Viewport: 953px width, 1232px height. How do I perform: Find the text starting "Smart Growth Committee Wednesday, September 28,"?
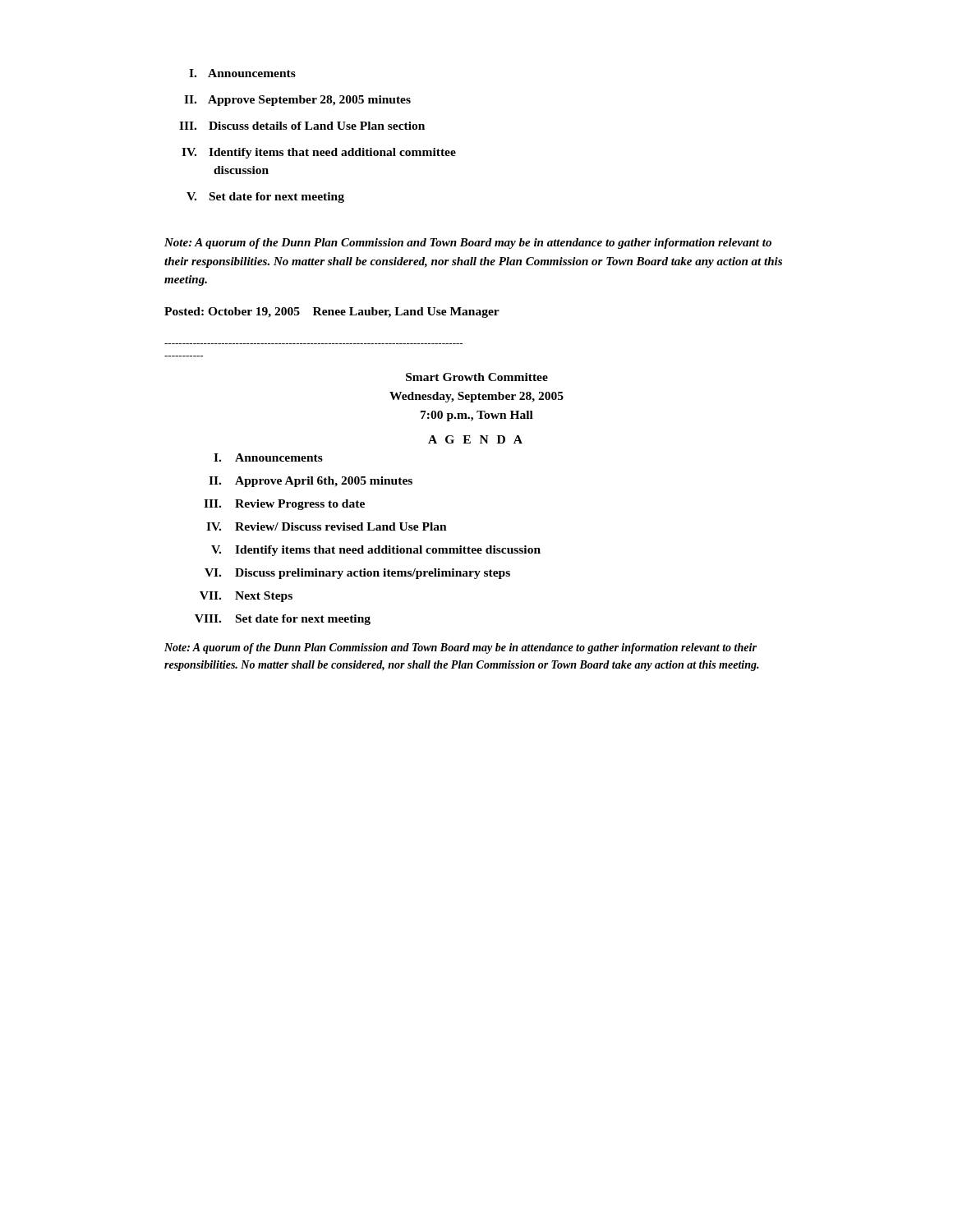click(x=476, y=395)
